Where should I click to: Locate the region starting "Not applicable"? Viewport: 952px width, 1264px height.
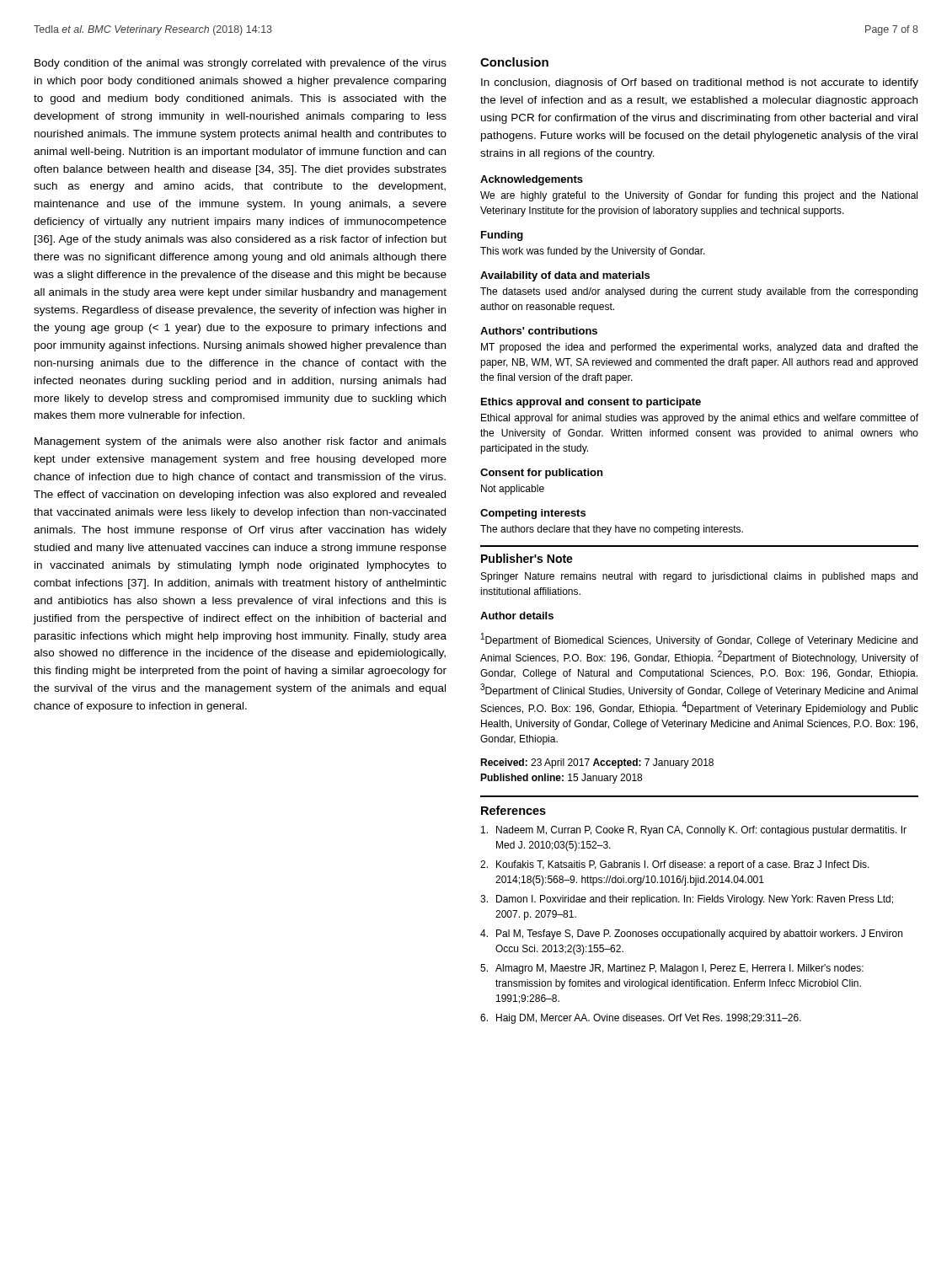(513, 490)
